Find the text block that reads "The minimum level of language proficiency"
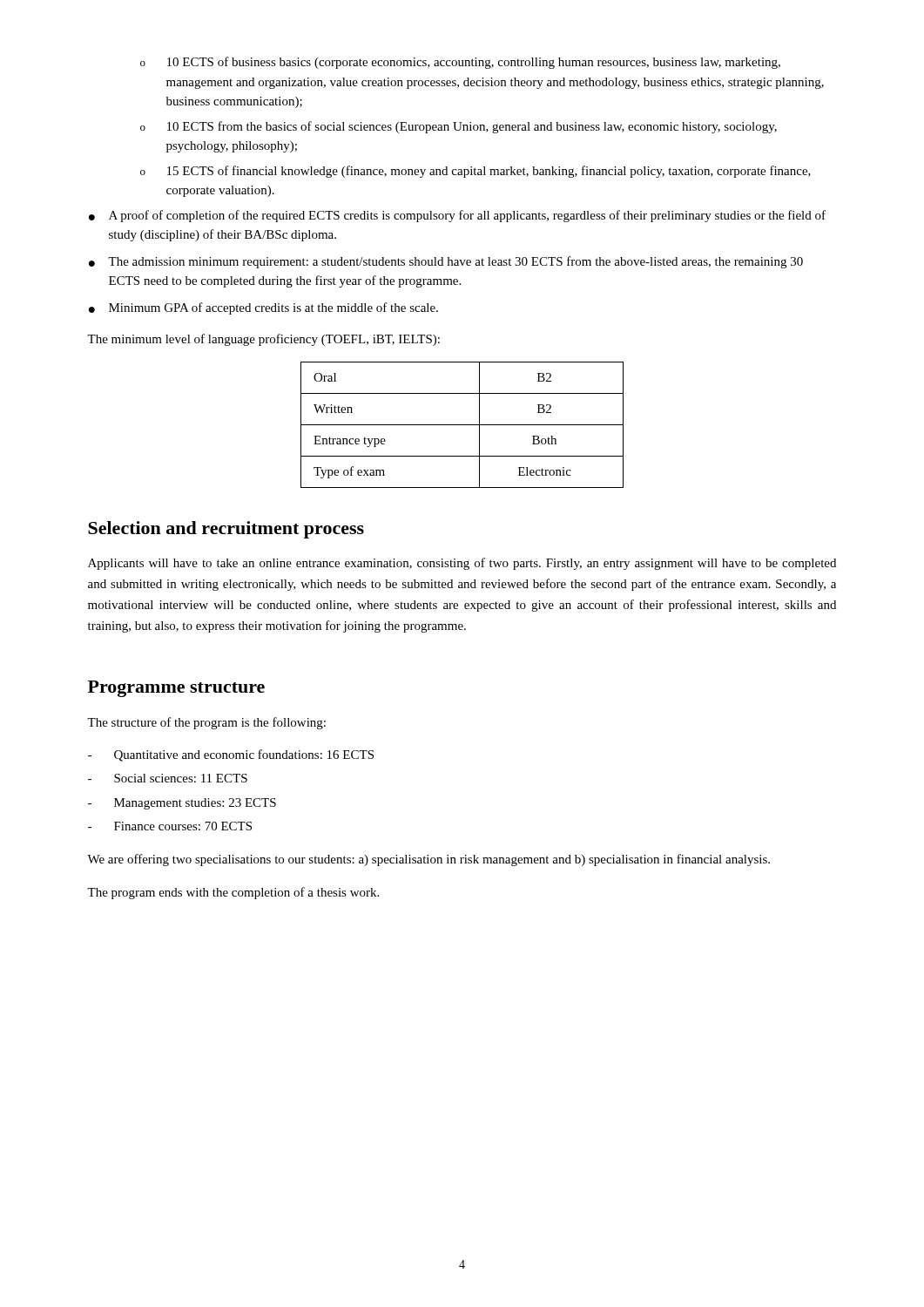 (264, 339)
